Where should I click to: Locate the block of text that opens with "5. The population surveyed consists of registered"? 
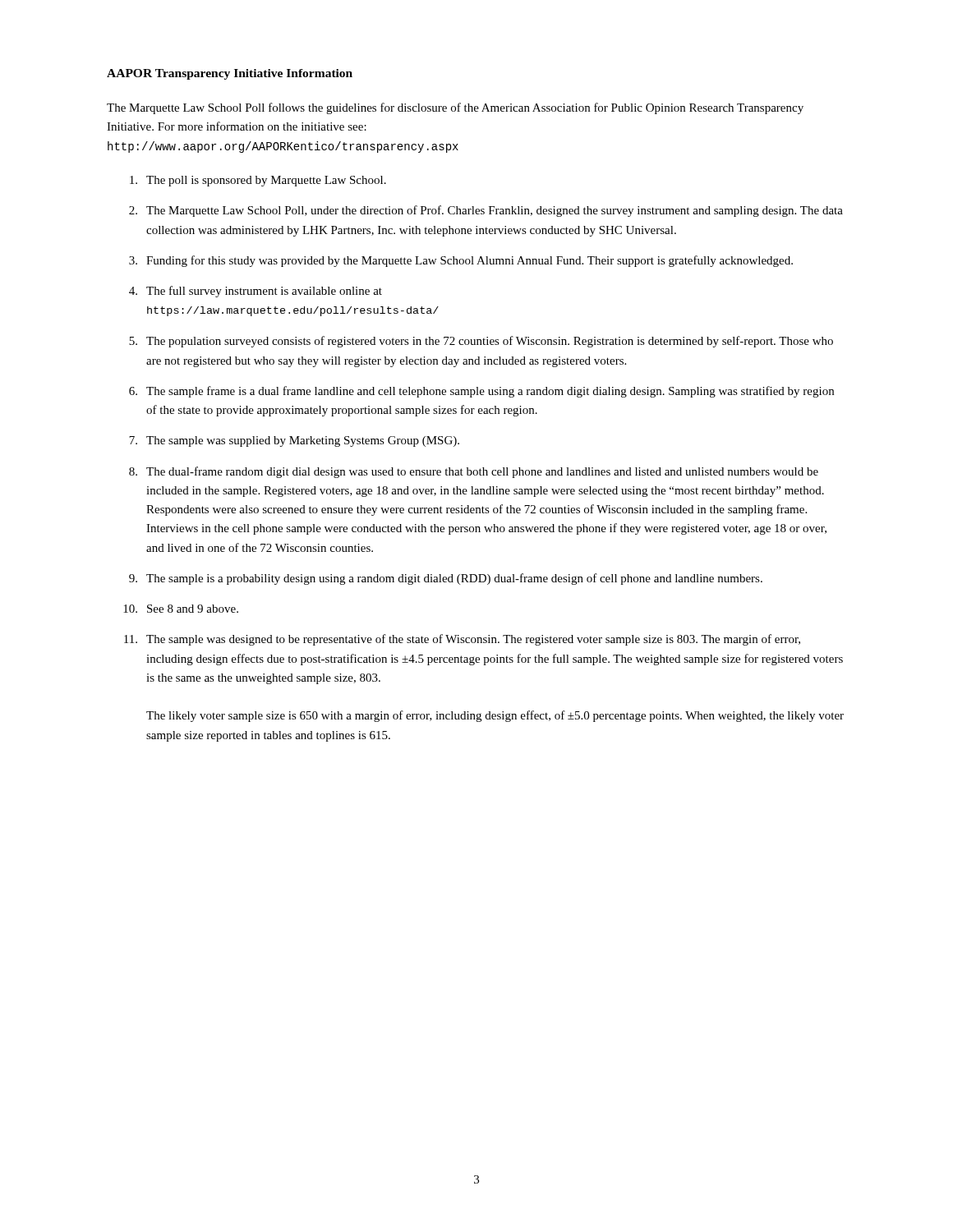click(476, 351)
